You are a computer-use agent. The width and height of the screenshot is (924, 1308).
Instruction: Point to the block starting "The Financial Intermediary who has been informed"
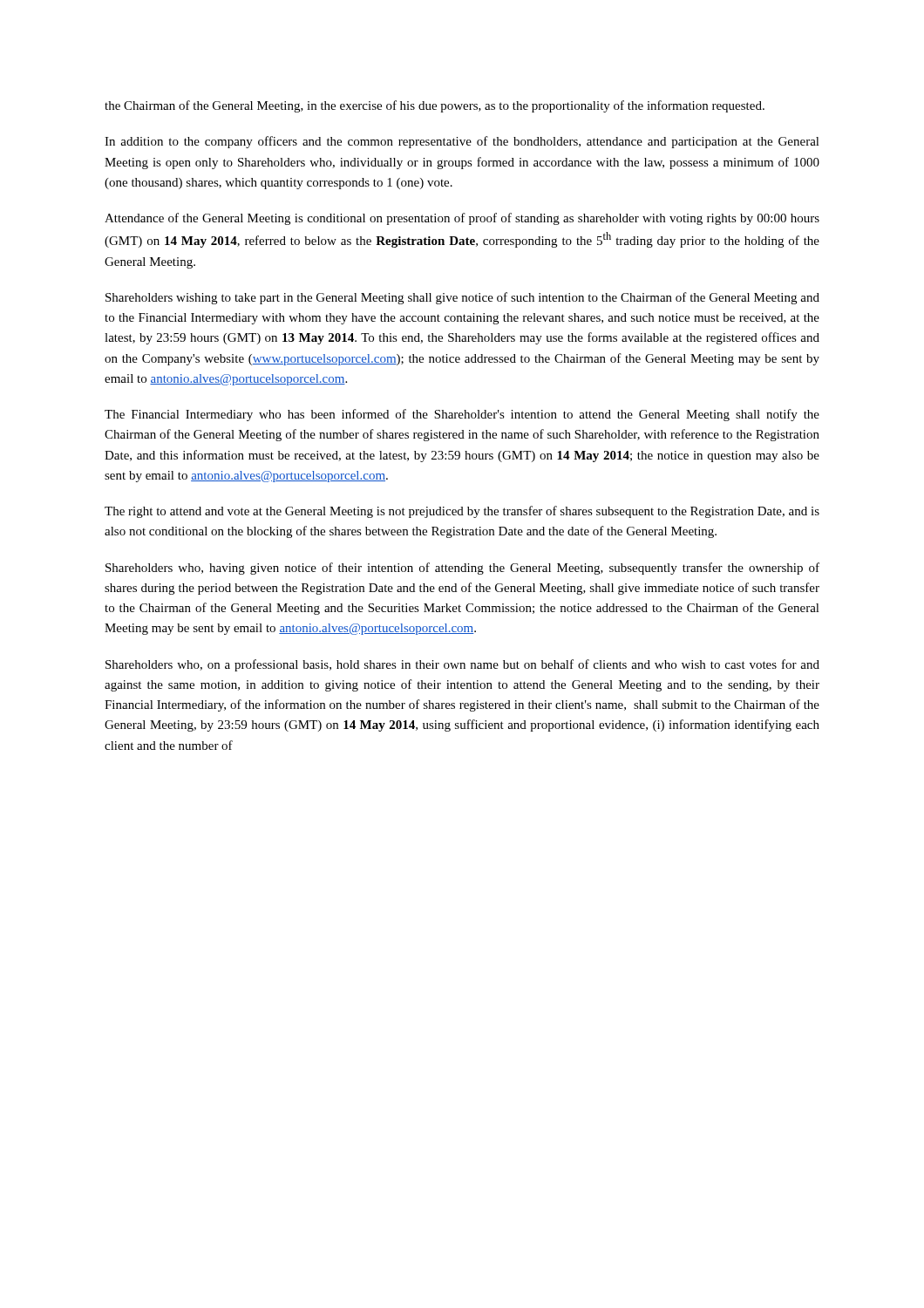click(x=462, y=445)
